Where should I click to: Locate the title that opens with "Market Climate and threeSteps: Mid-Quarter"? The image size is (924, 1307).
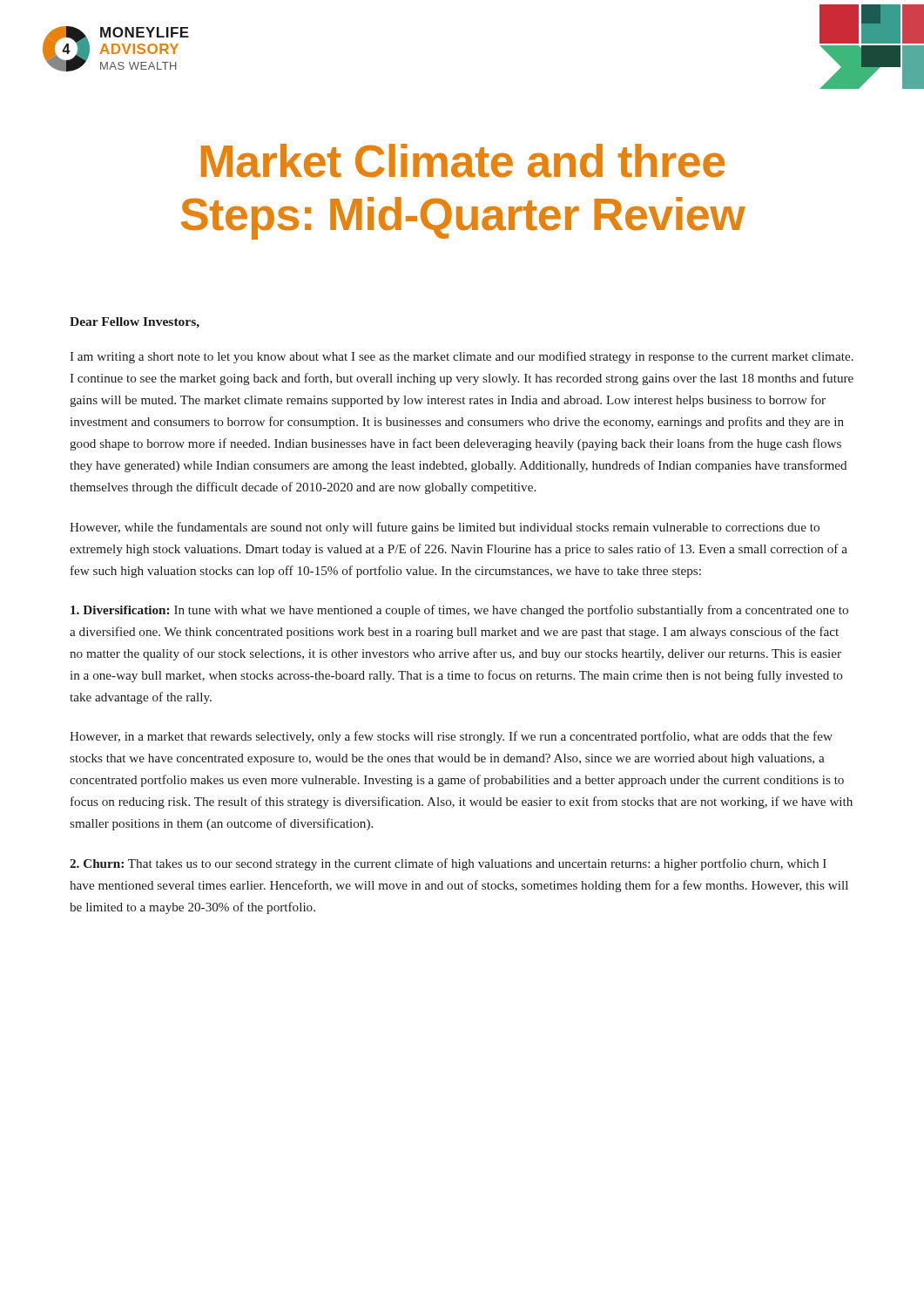[x=462, y=188]
